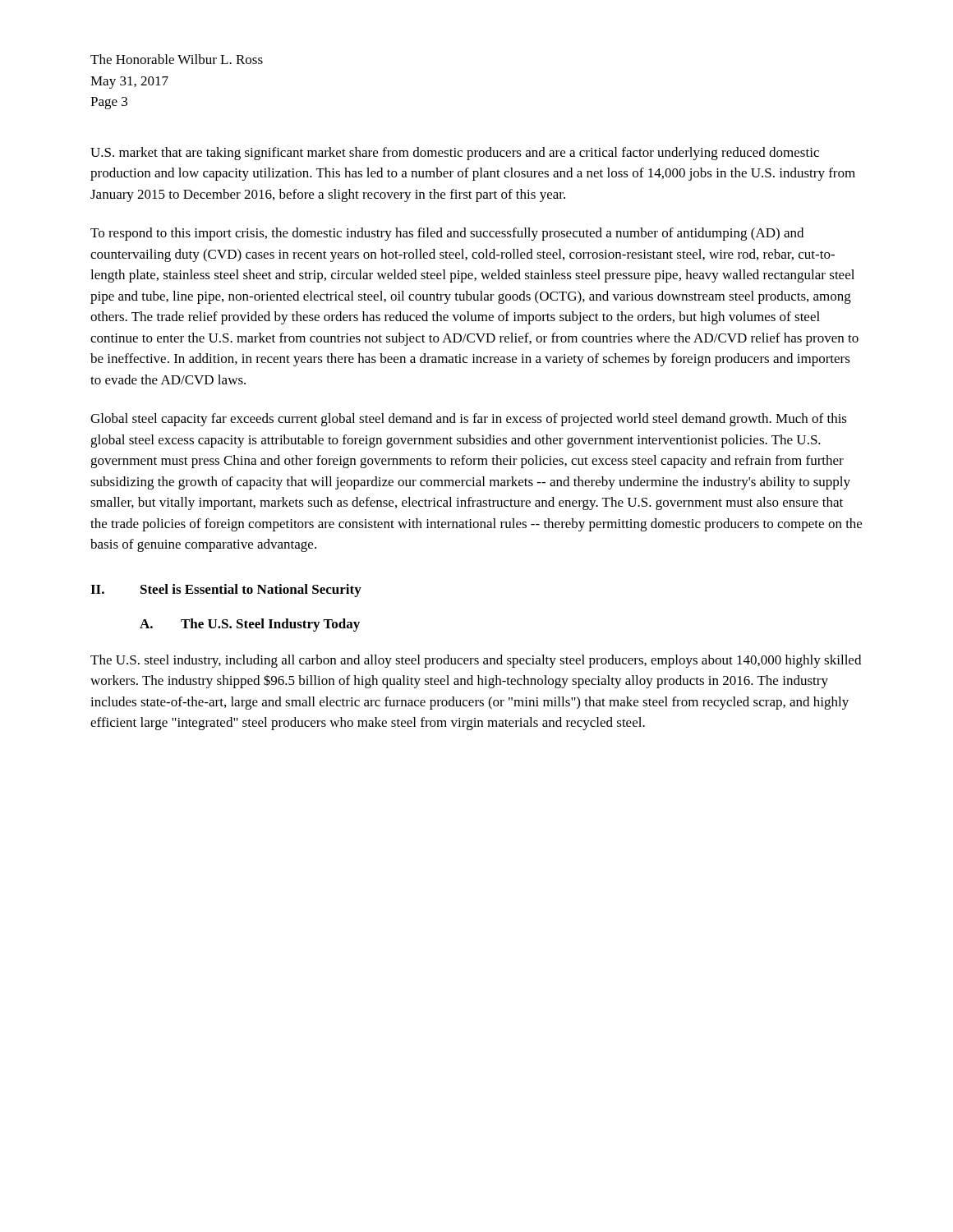
Task: Click on the region starting "A. The U.S. Steel Industry Today"
Action: 250,625
